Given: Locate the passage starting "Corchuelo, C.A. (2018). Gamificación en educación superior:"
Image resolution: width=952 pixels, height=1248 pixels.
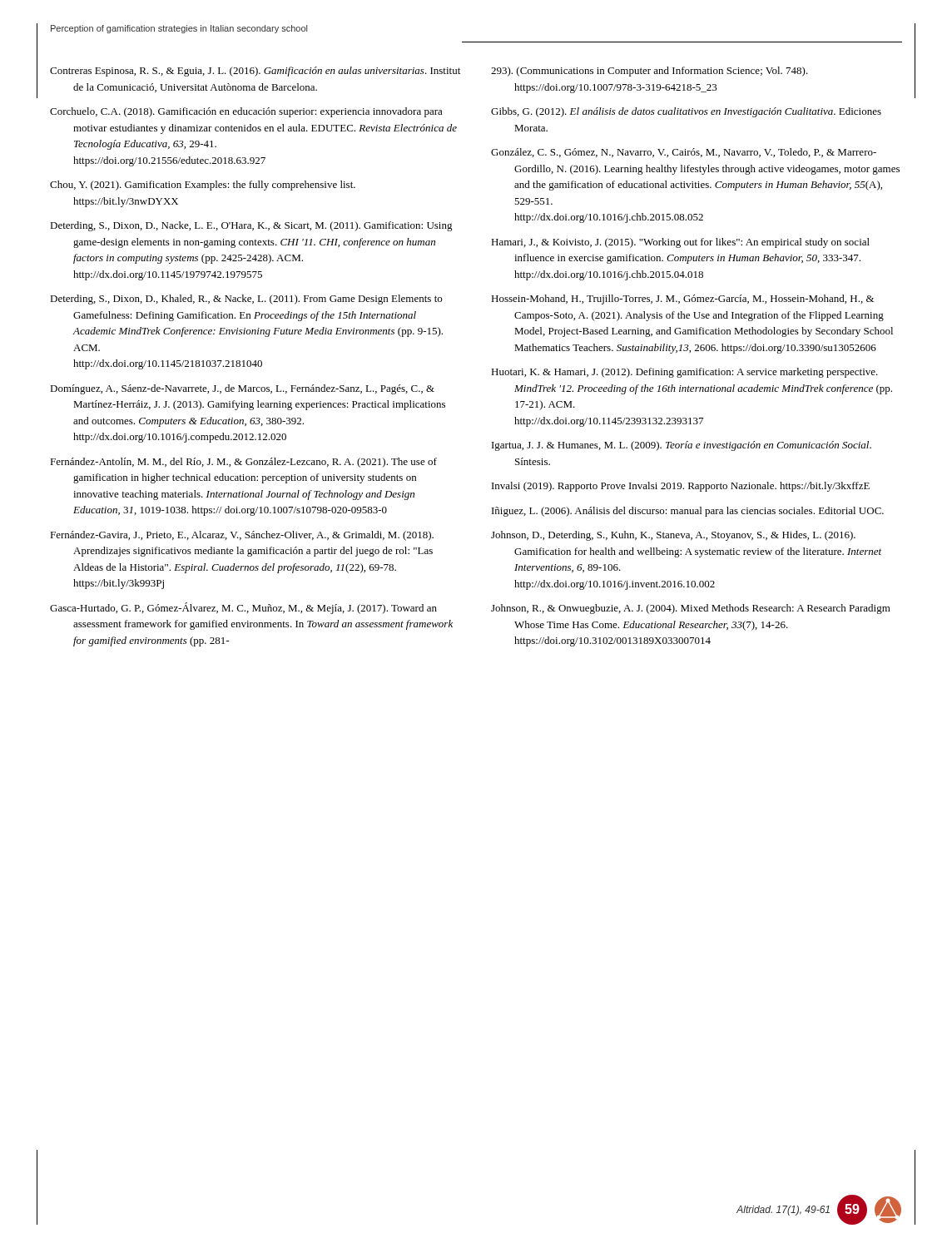Looking at the screenshot, I should pos(253,135).
